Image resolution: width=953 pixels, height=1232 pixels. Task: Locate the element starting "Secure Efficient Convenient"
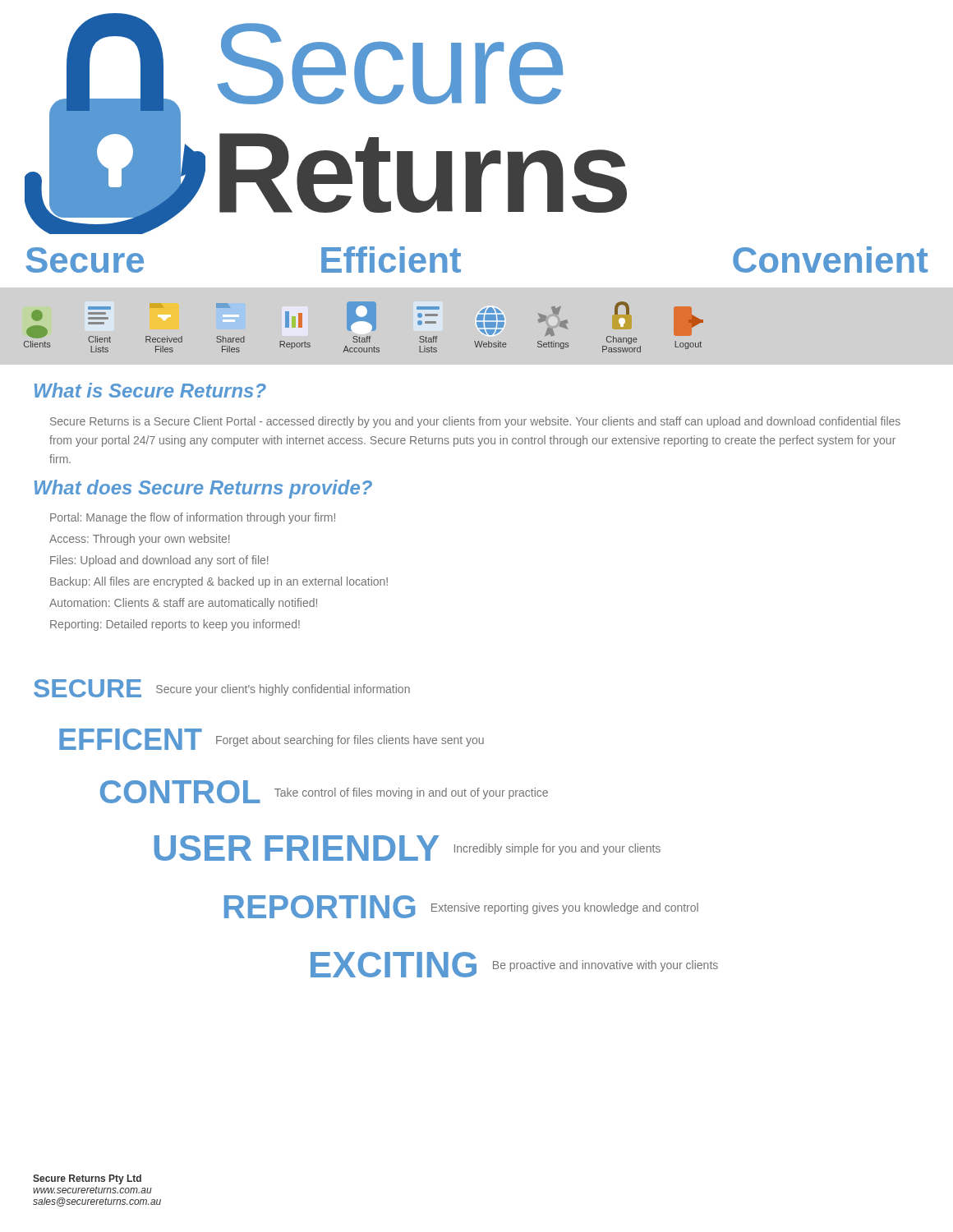click(78, 257)
